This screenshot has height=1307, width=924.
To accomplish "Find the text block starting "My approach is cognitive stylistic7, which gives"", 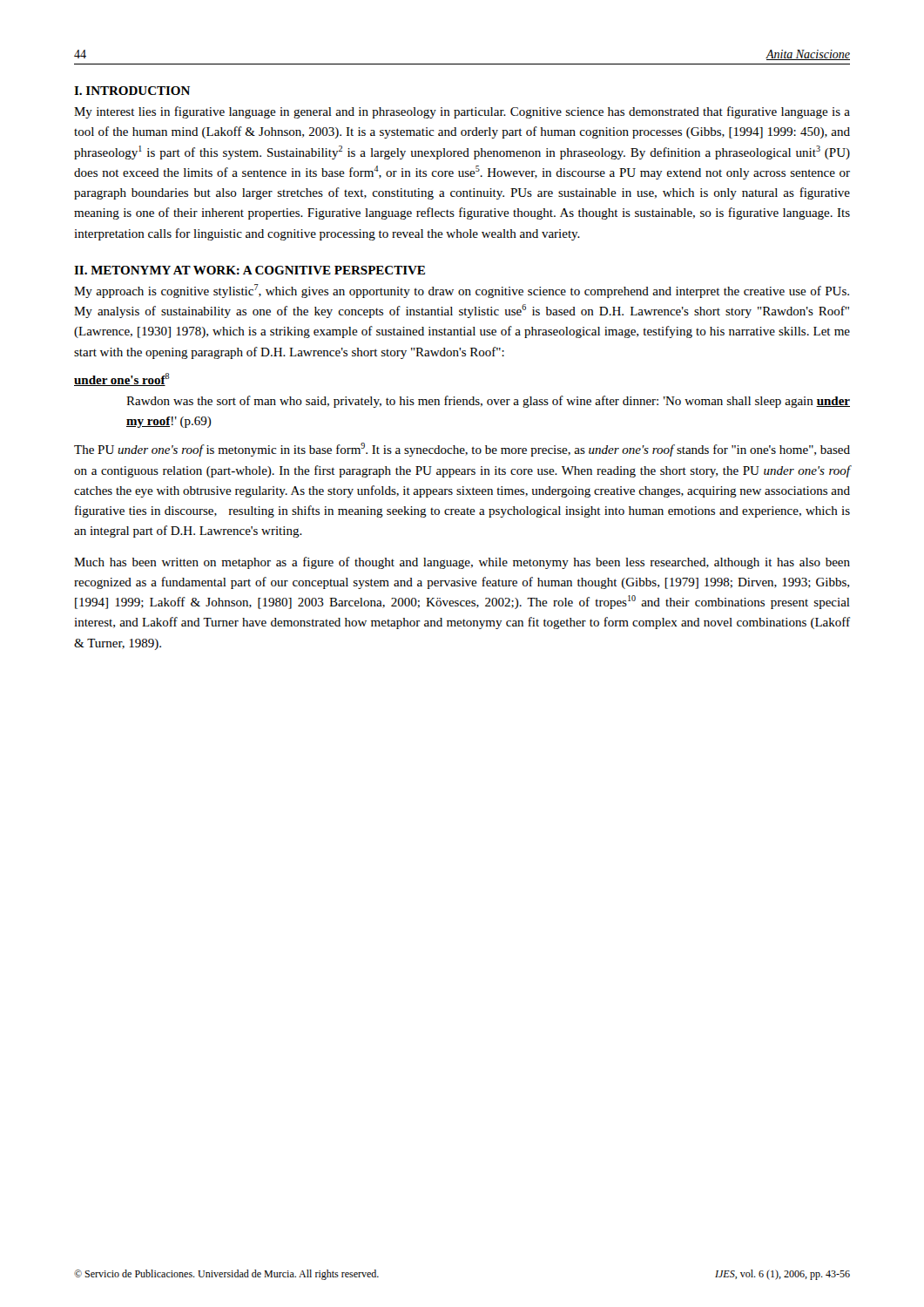I will 462,322.
